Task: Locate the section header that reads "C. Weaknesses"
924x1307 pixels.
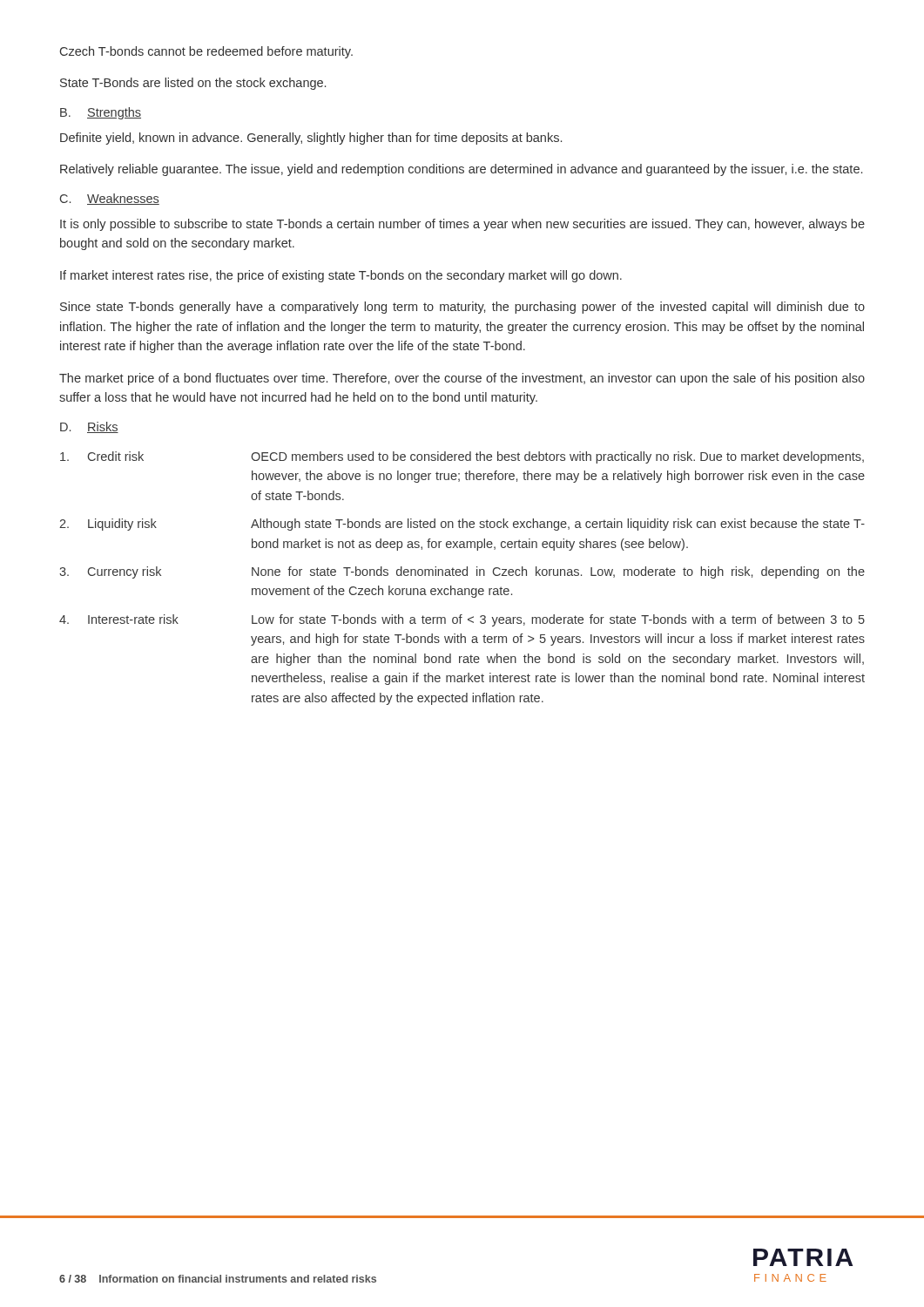Action: tap(109, 199)
